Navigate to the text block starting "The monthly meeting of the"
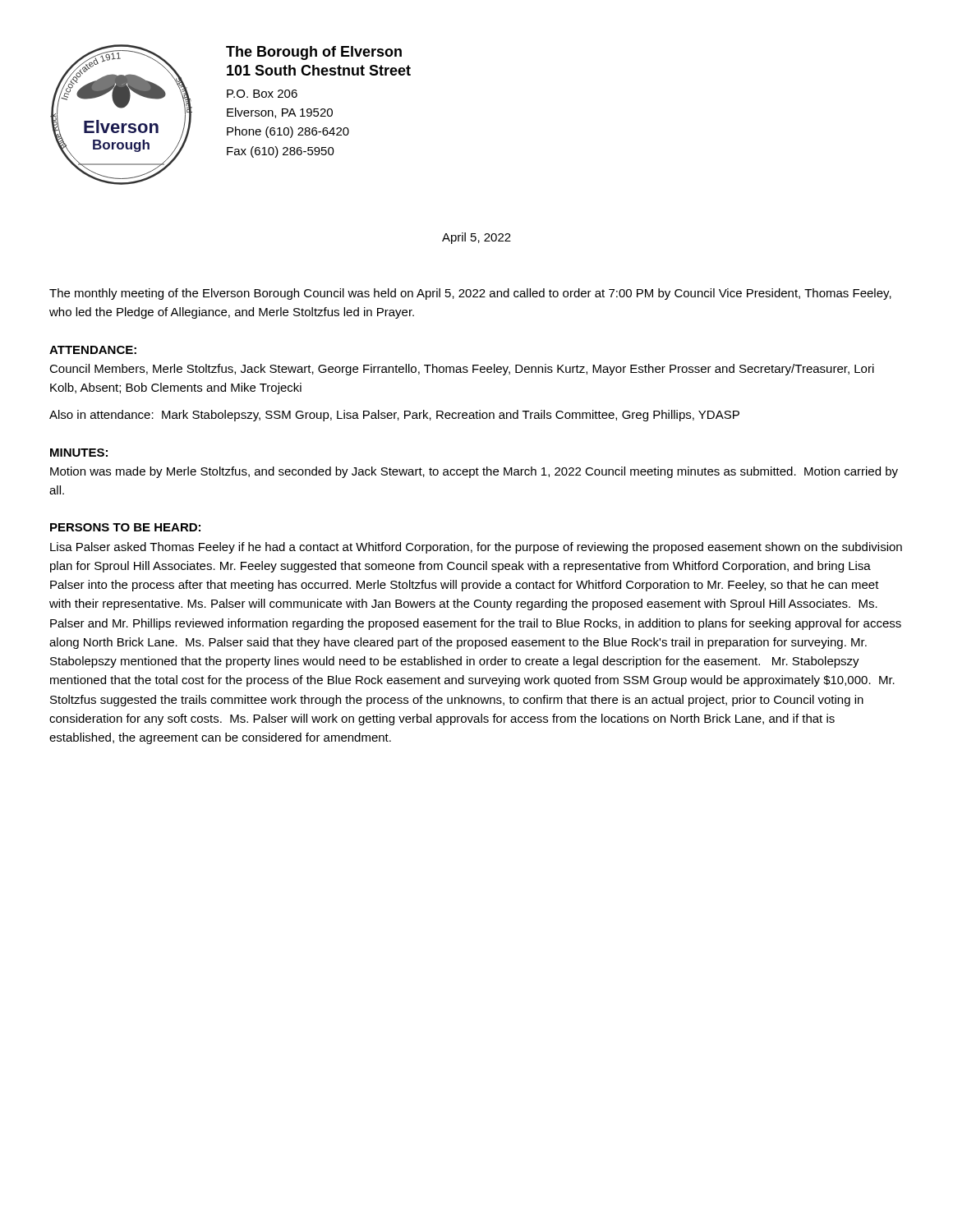Viewport: 953px width, 1232px height. 471,302
